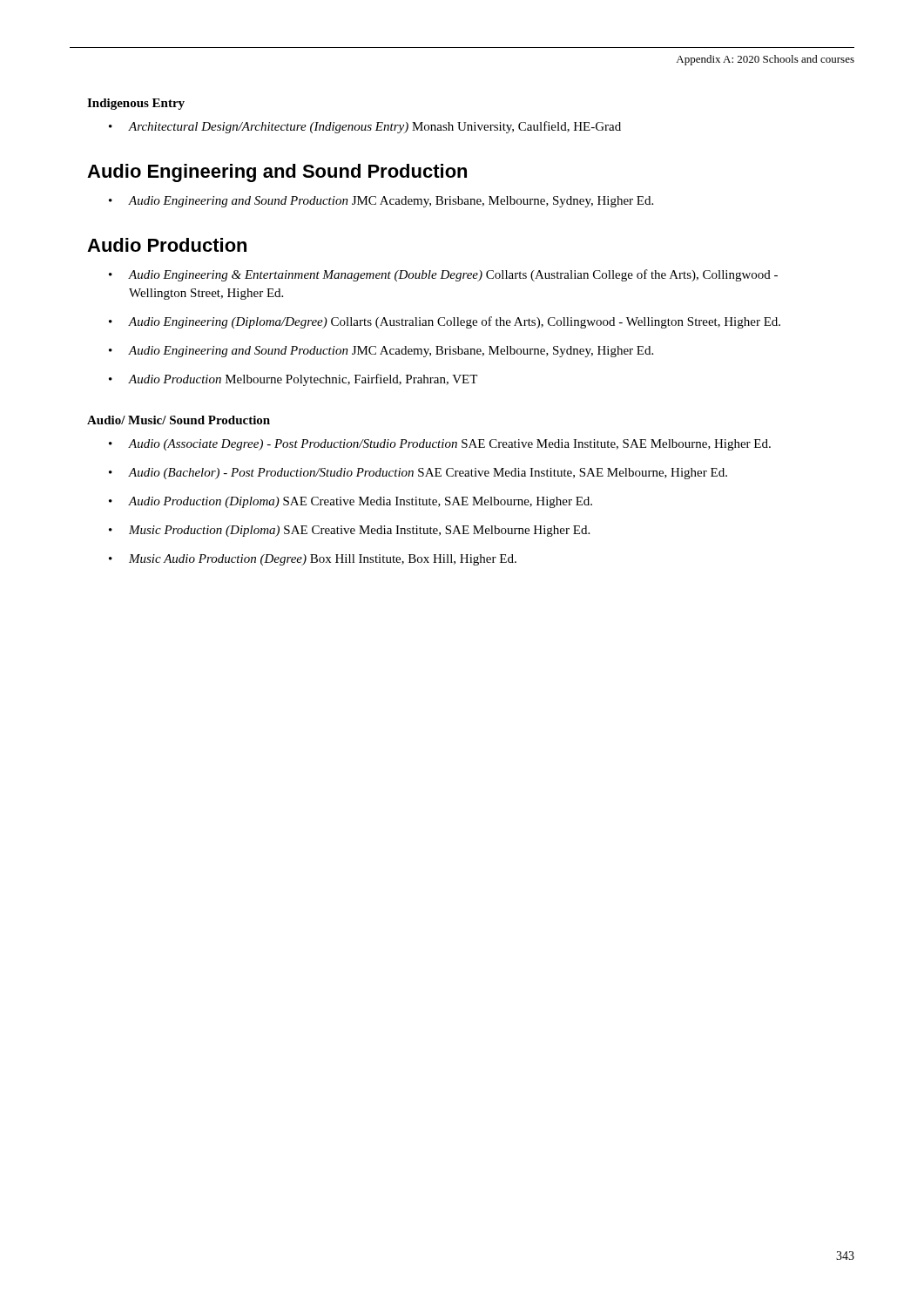This screenshot has width=924, height=1307.
Task: Find the section header with the text "Audio Engineering and Sound Production"
Action: point(278,171)
